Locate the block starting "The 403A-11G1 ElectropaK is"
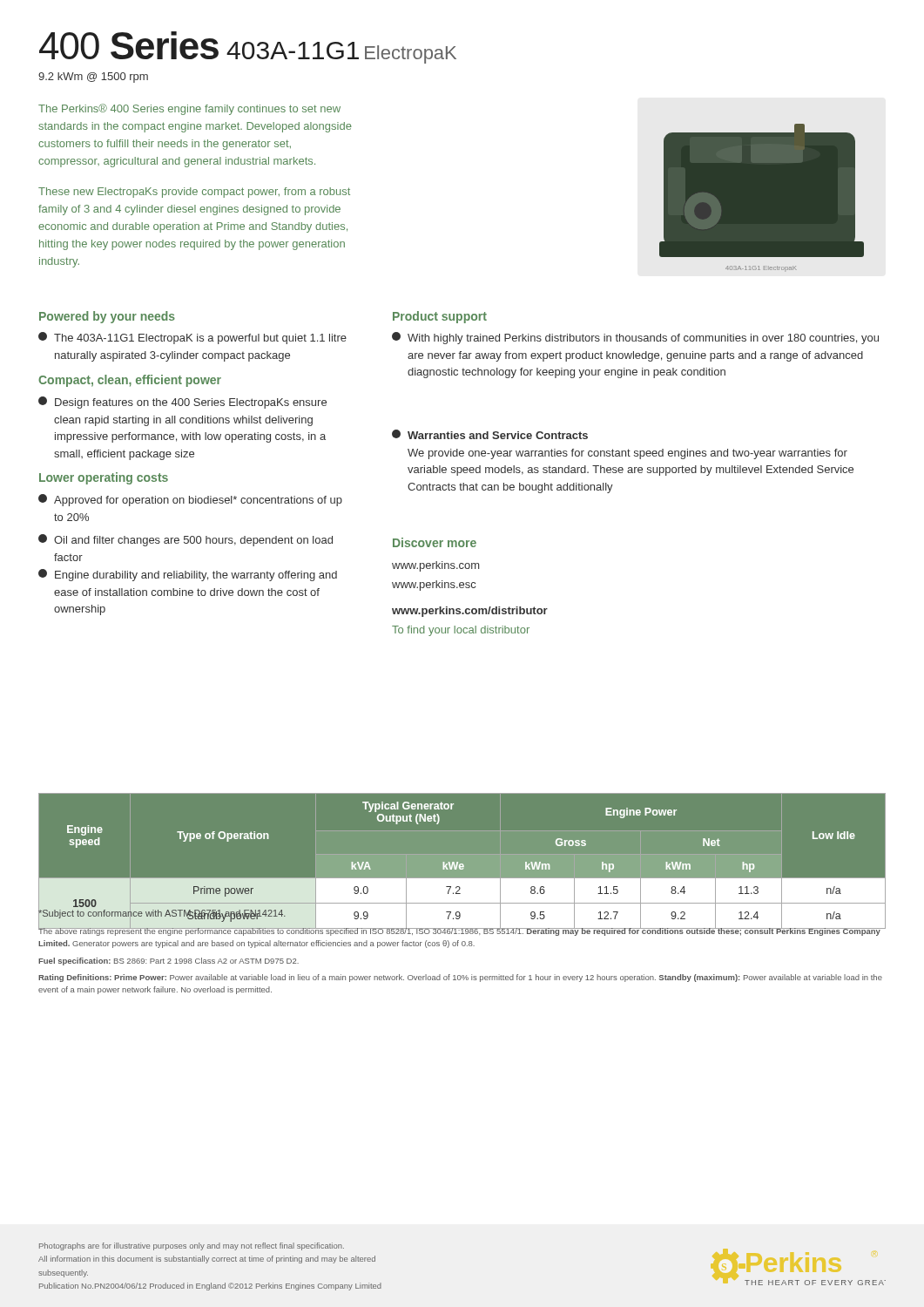 click(x=195, y=346)
